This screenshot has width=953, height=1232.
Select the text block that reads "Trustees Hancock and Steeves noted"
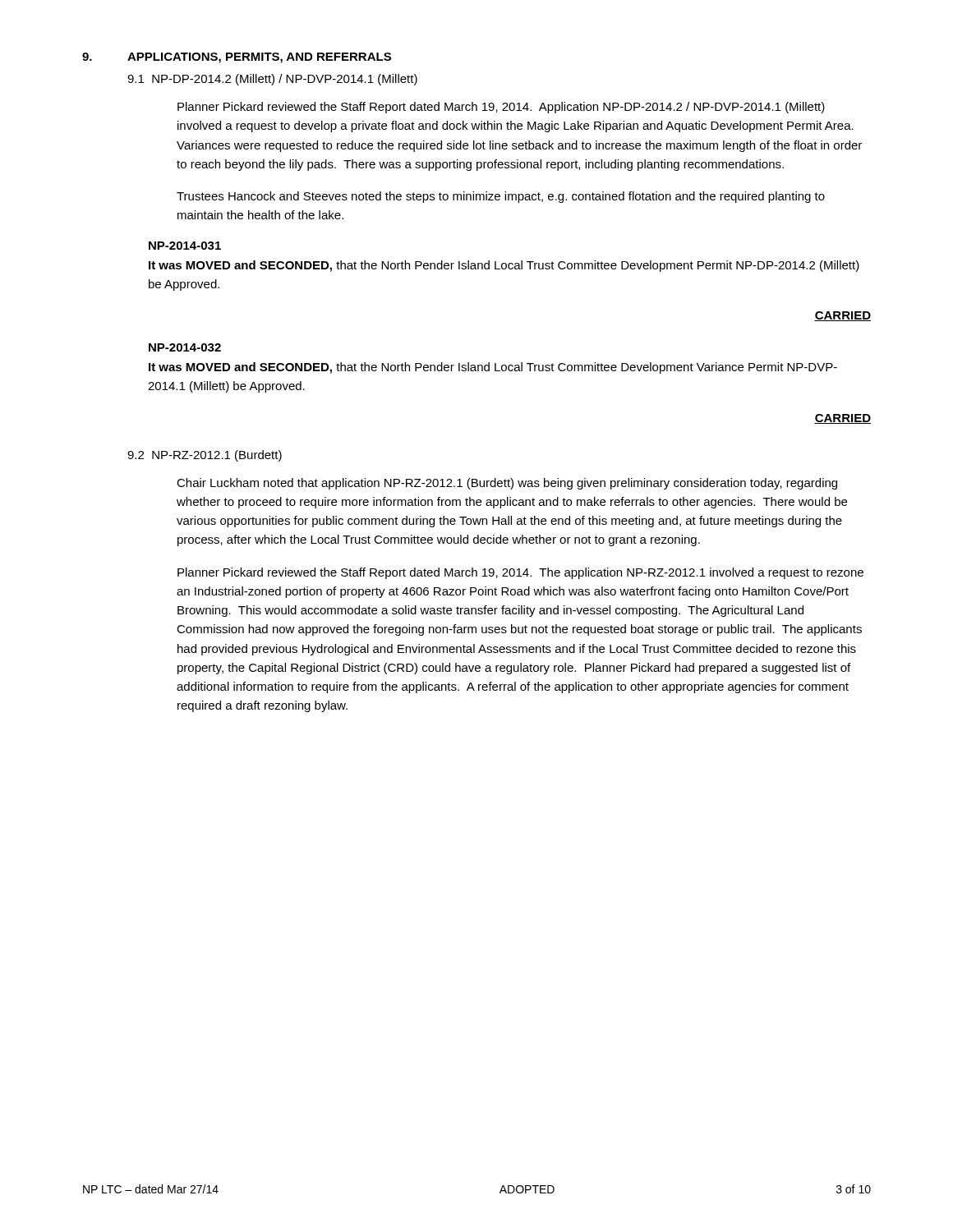click(x=501, y=205)
